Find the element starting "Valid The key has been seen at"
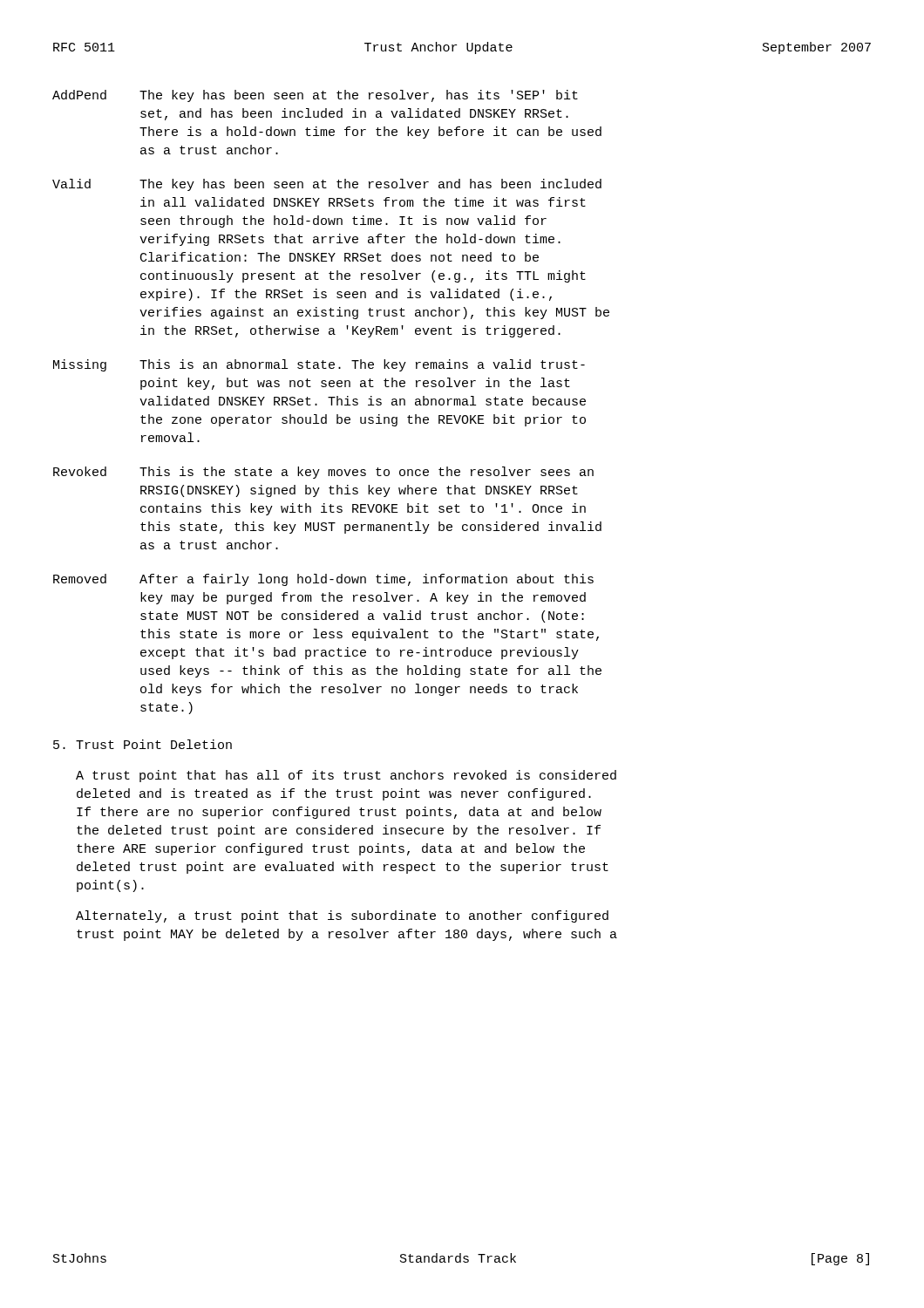This screenshot has height=1308, width=924. point(462,259)
